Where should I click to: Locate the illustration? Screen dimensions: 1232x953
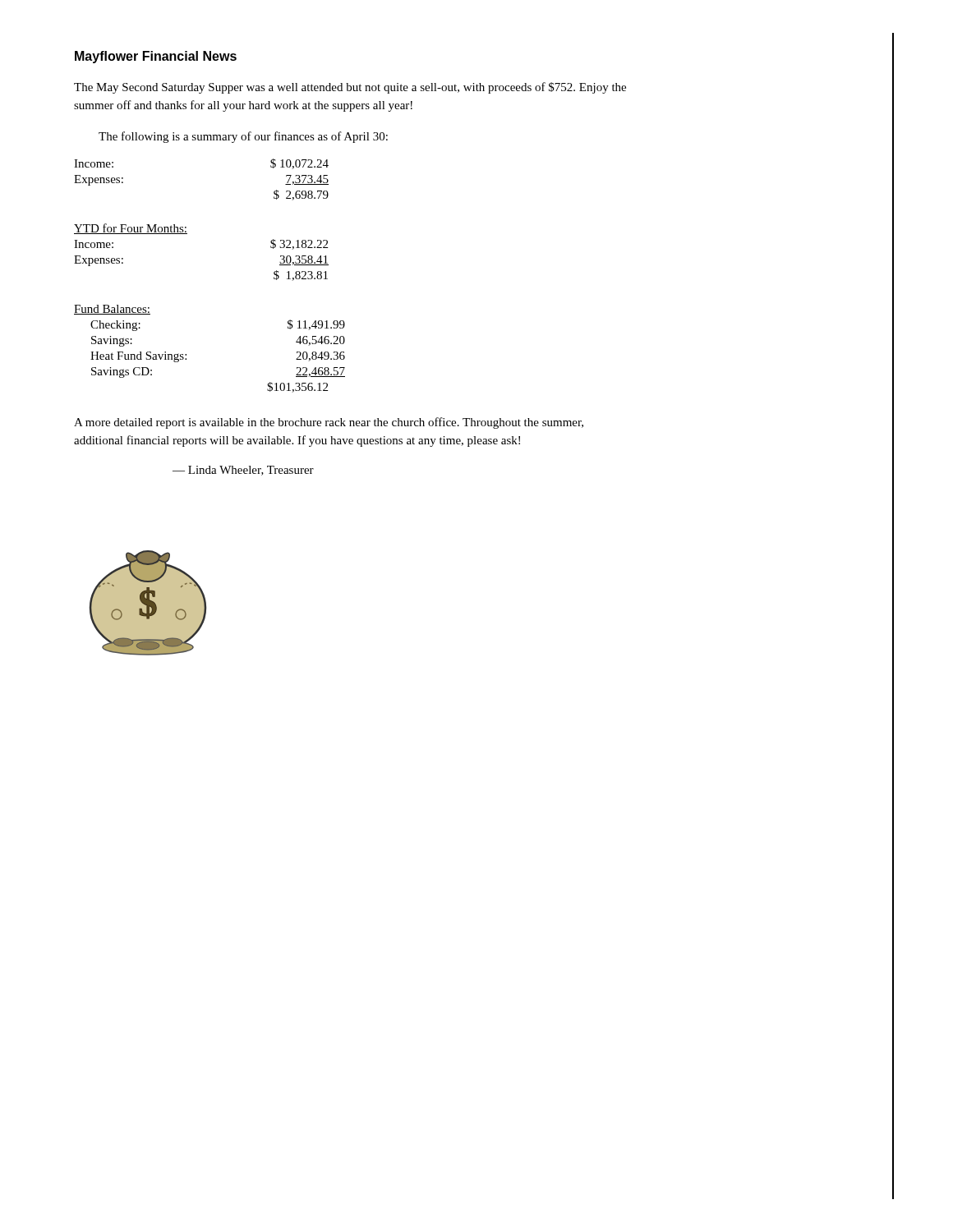[148, 575]
